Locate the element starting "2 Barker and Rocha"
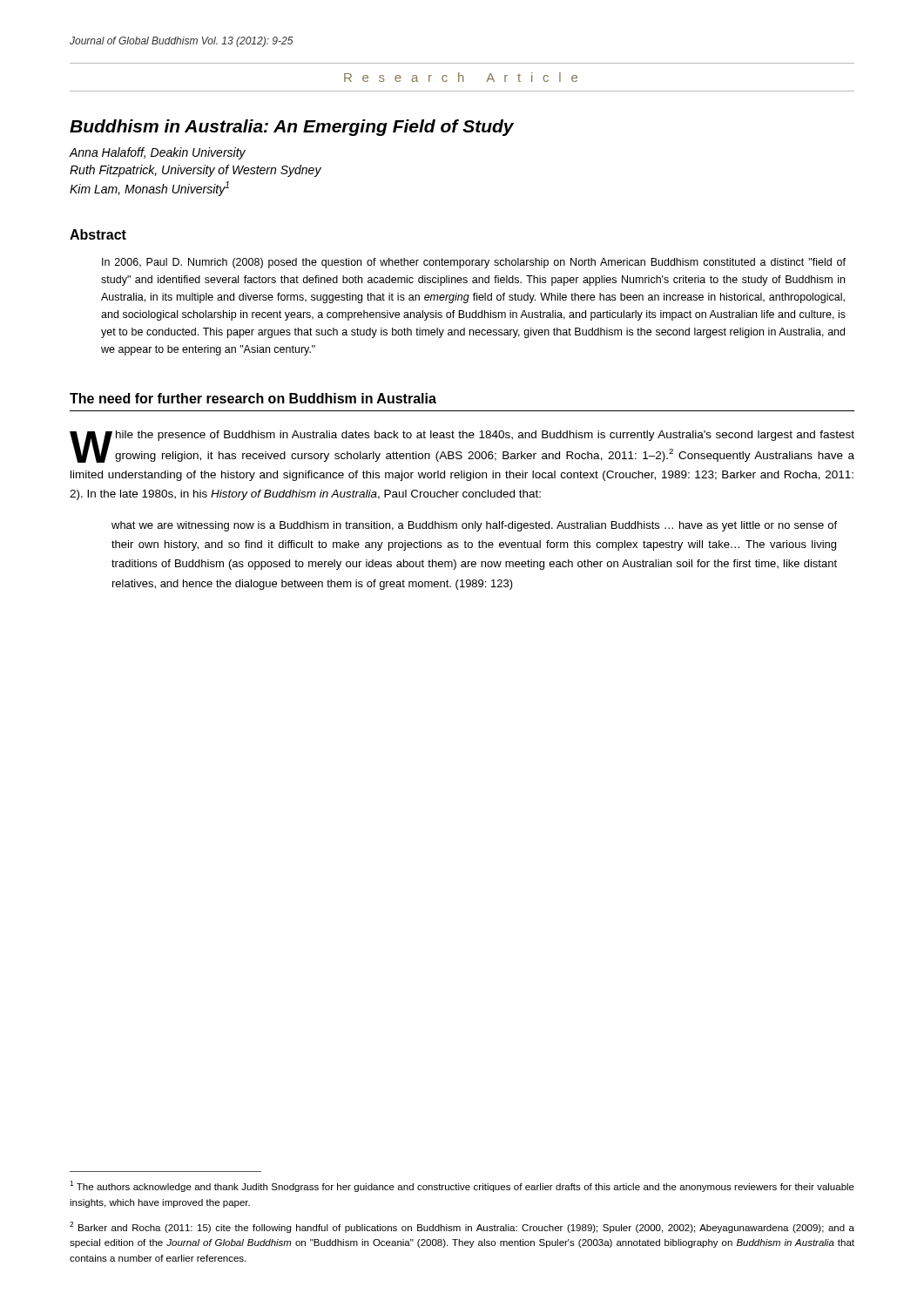The image size is (924, 1307). click(x=462, y=1242)
